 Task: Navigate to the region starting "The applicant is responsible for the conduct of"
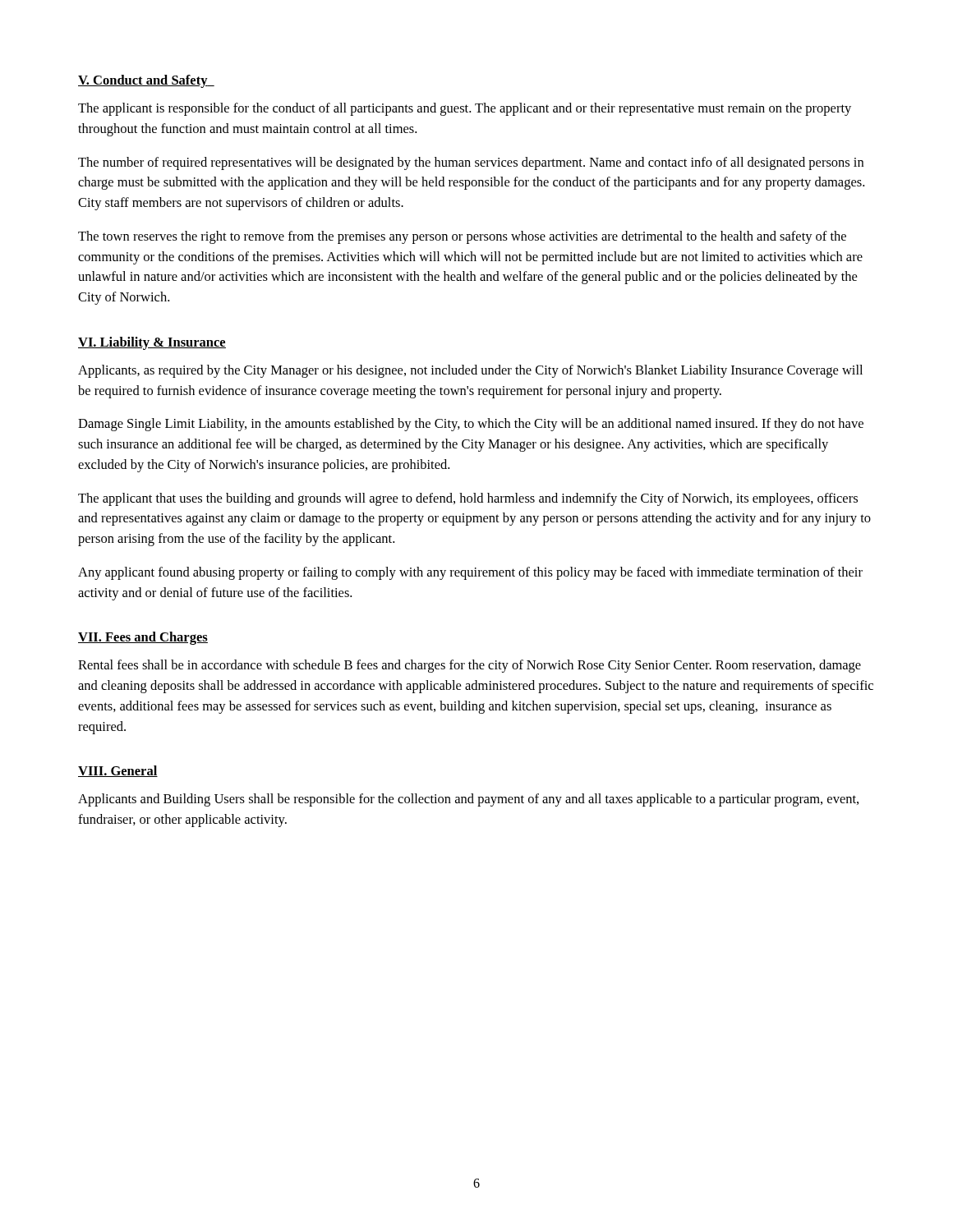(465, 118)
